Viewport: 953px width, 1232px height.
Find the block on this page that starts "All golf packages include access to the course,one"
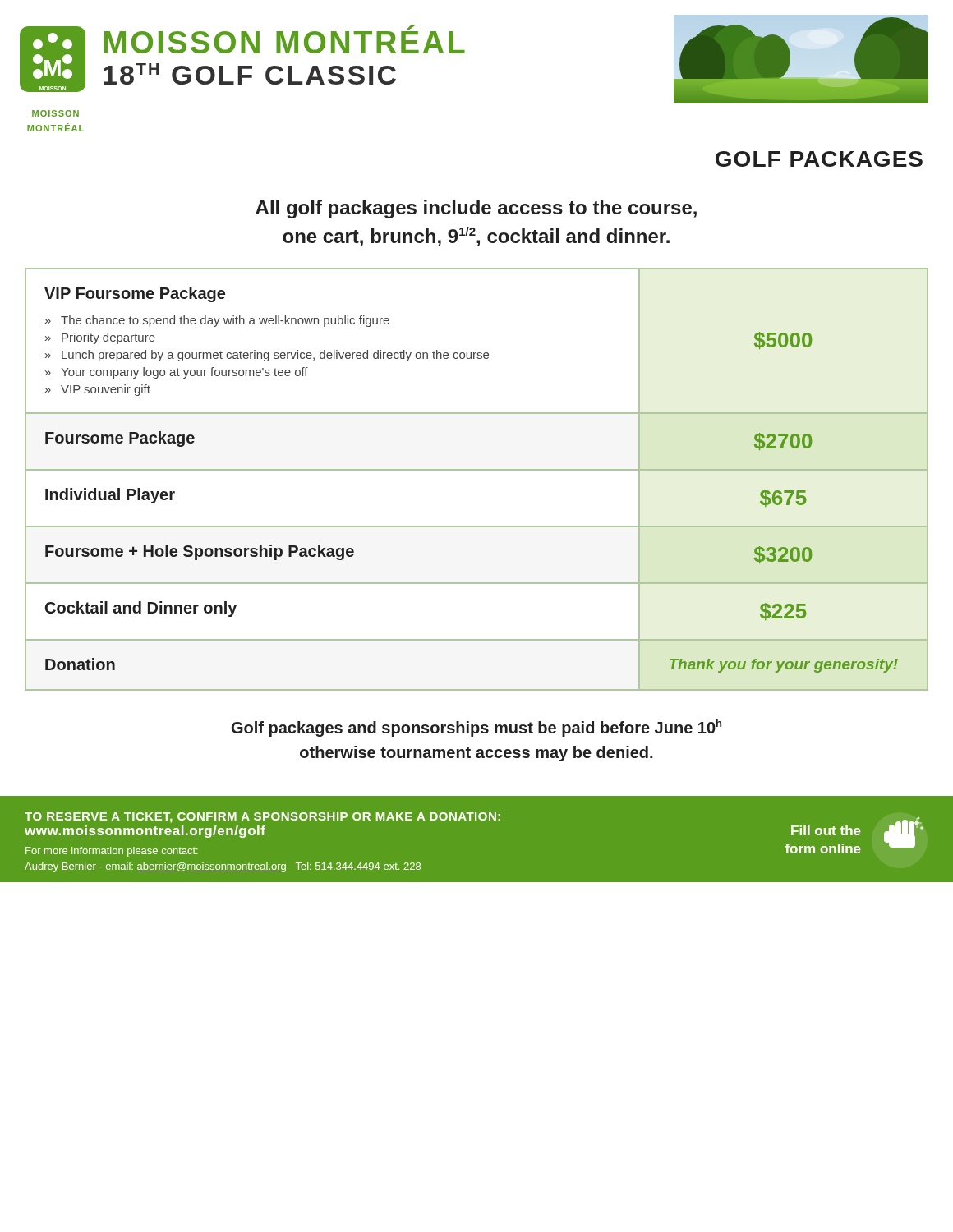476,222
